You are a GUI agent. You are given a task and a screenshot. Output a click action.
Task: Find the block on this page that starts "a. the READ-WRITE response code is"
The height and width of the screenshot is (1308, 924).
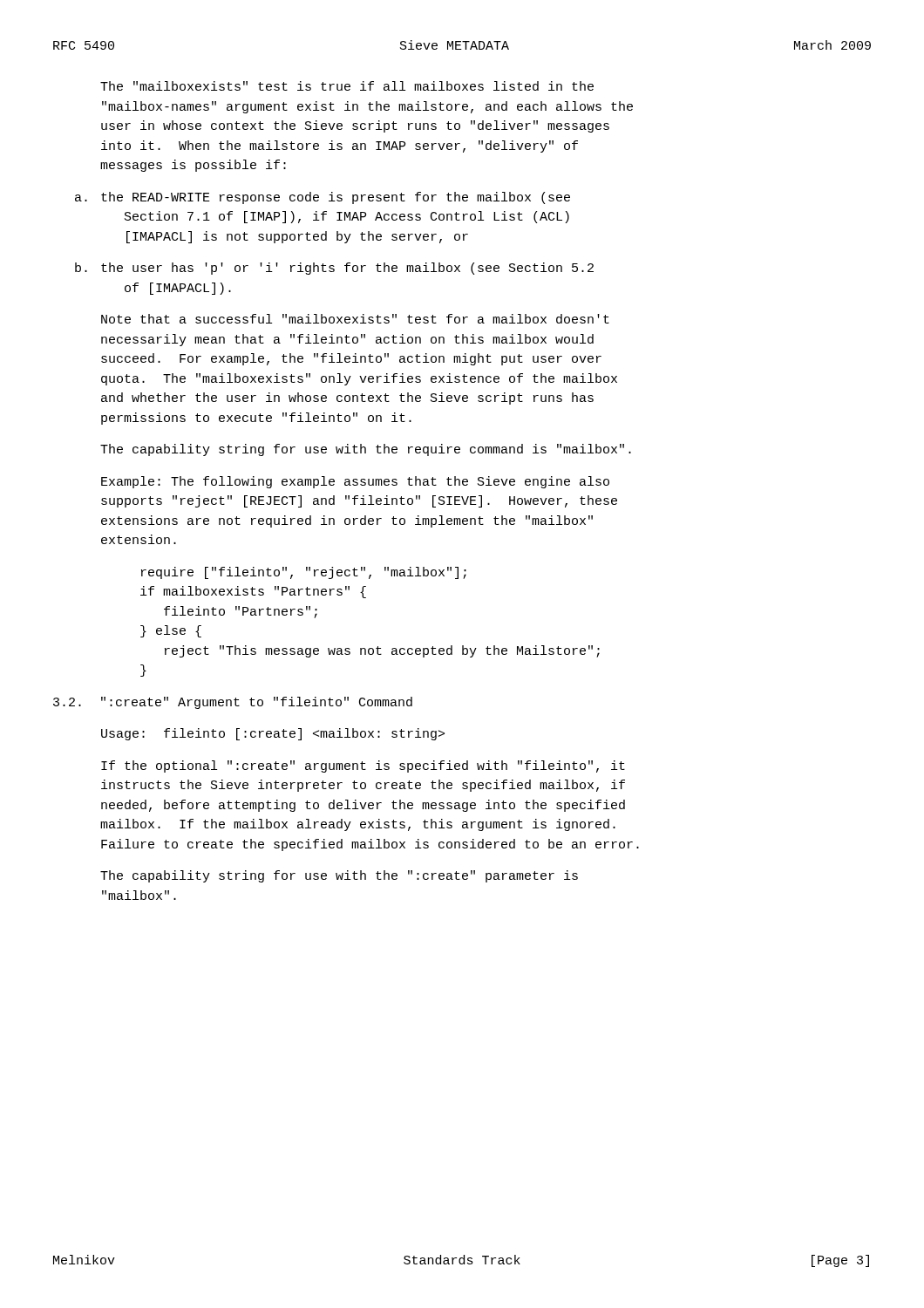(473, 218)
